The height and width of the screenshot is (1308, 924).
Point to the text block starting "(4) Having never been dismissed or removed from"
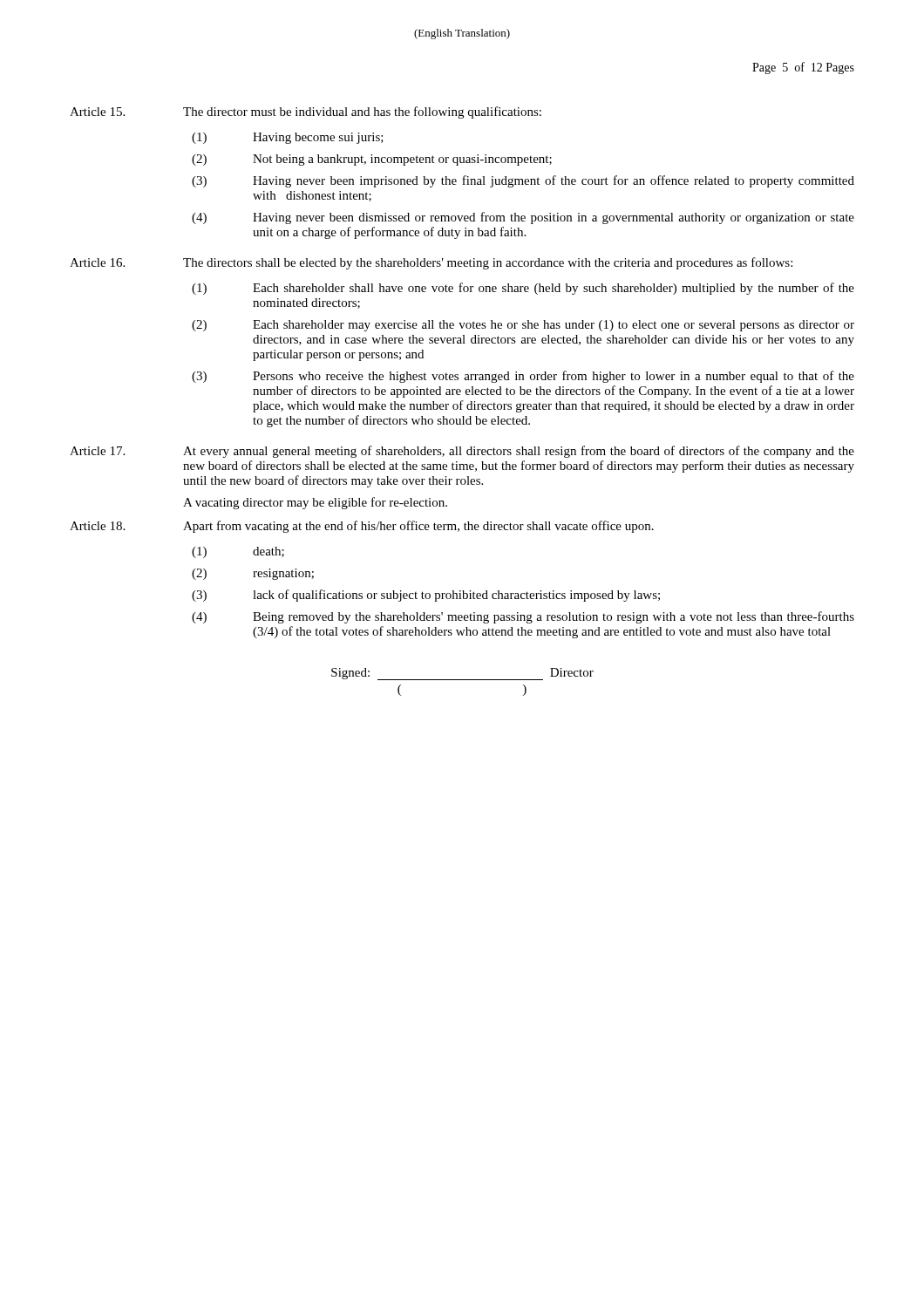(x=519, y=225)
